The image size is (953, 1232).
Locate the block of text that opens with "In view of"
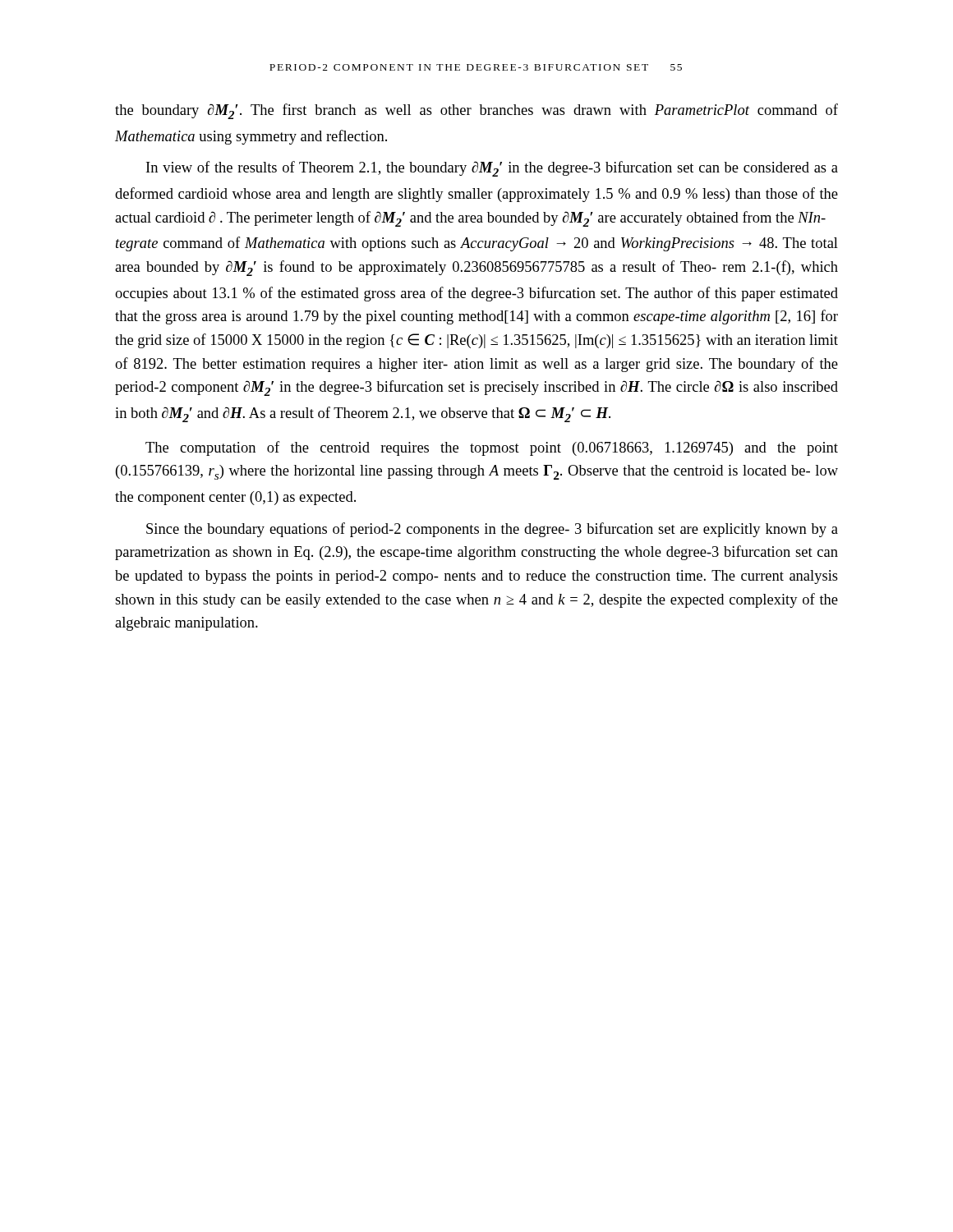(476, 292)
